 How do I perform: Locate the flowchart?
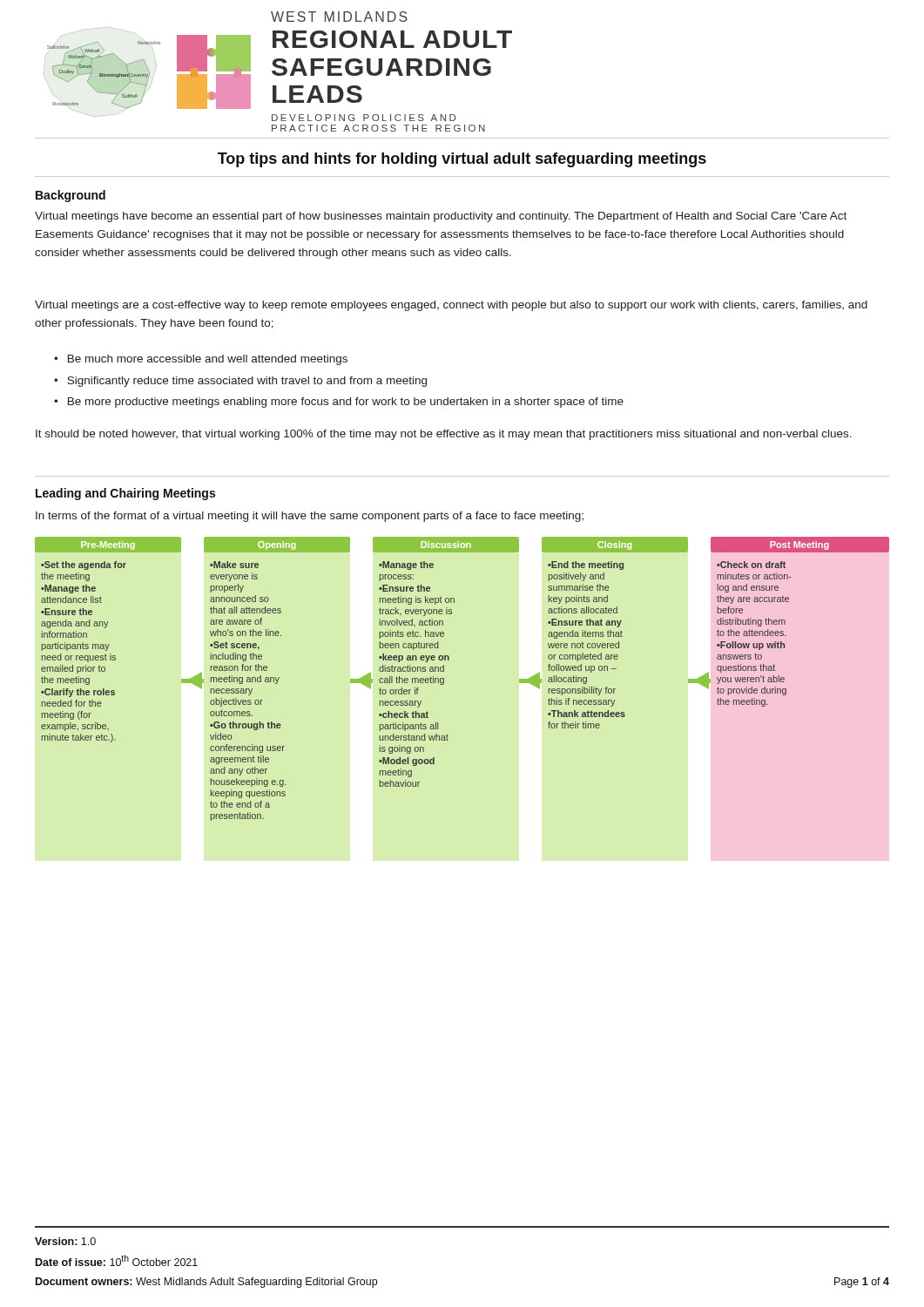462,709
